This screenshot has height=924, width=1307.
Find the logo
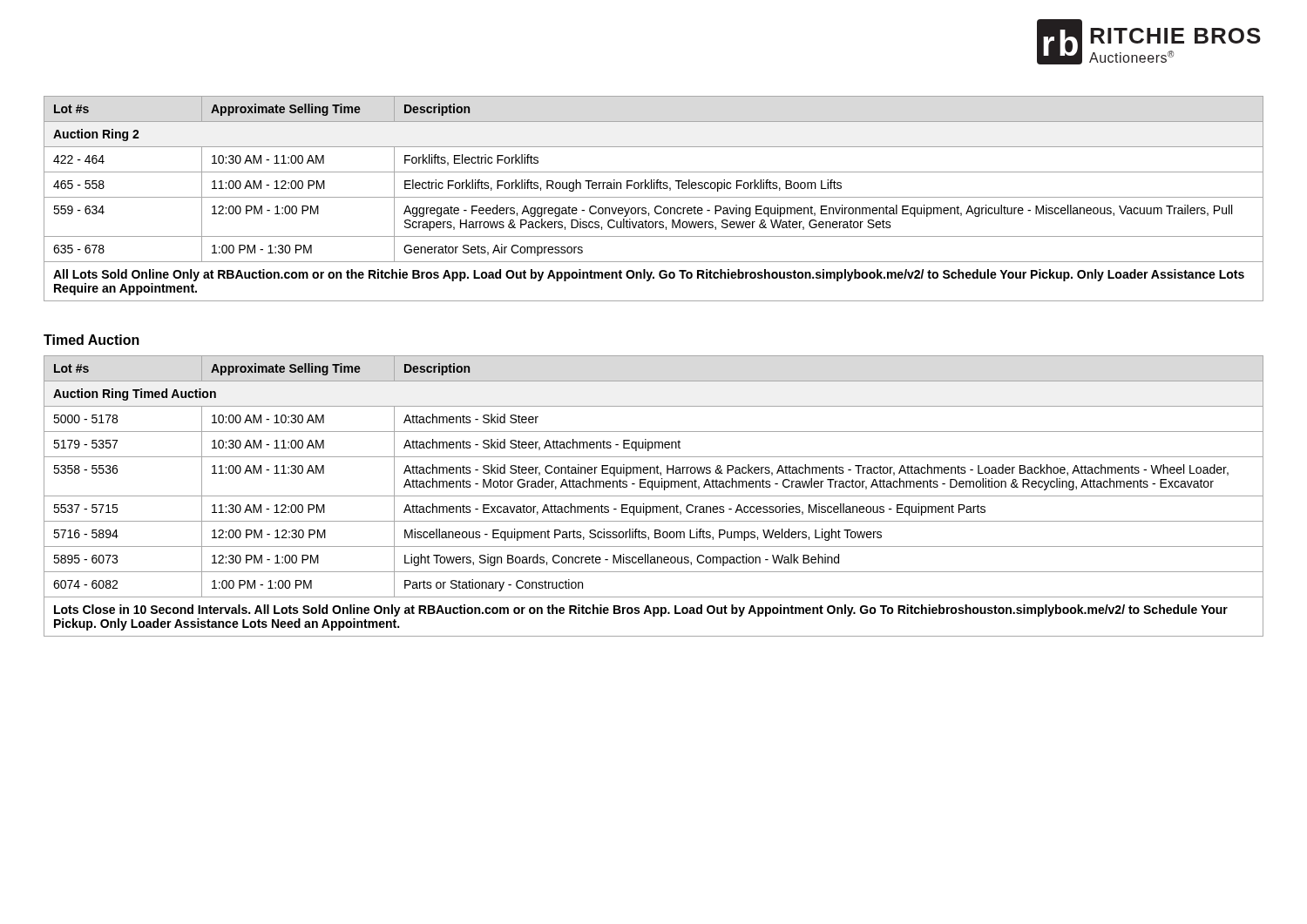(x=1150, y=45)
